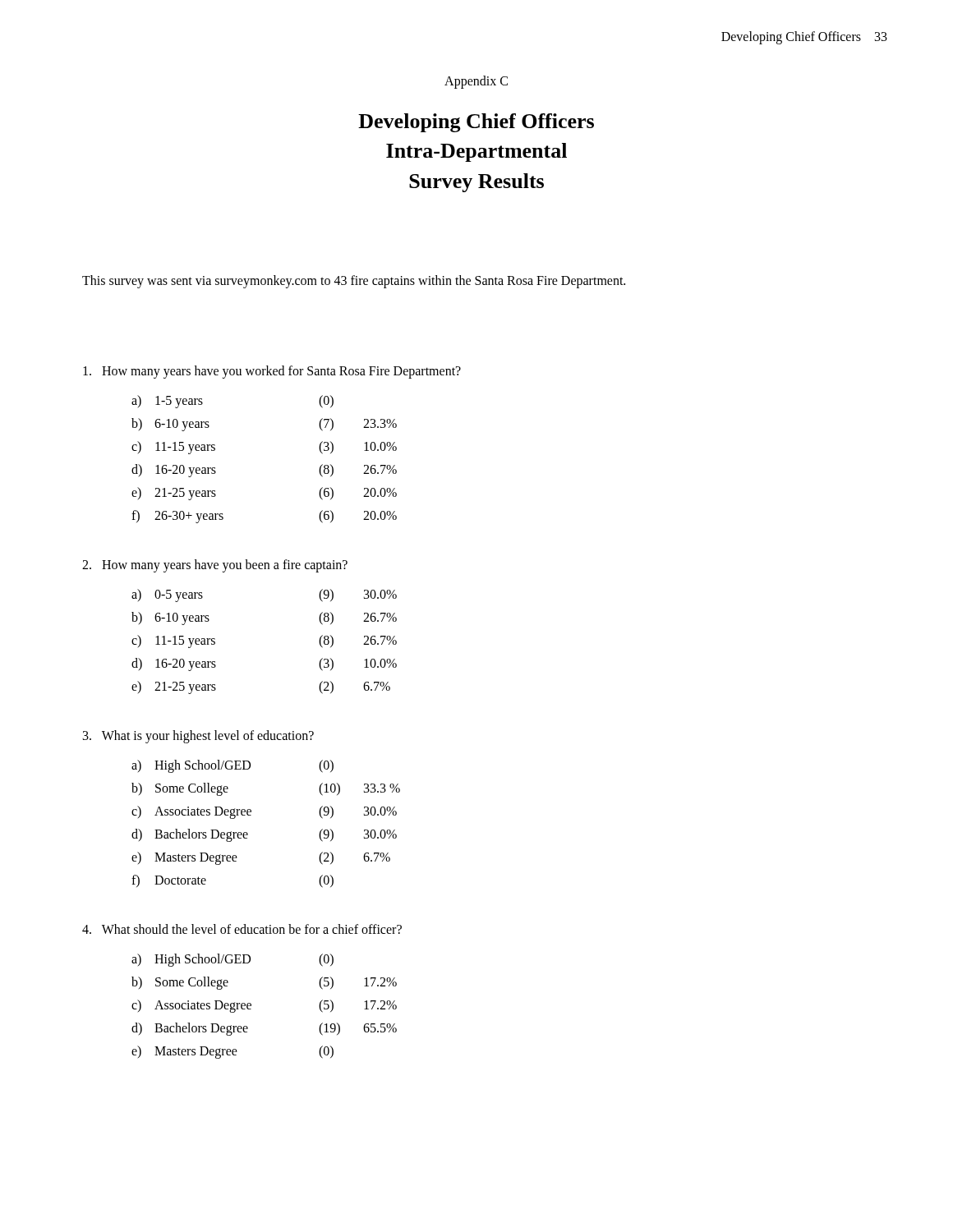Where is the passage that starts "2. How many years have you"?
953x1232 pixels.
tap(215, 566)
